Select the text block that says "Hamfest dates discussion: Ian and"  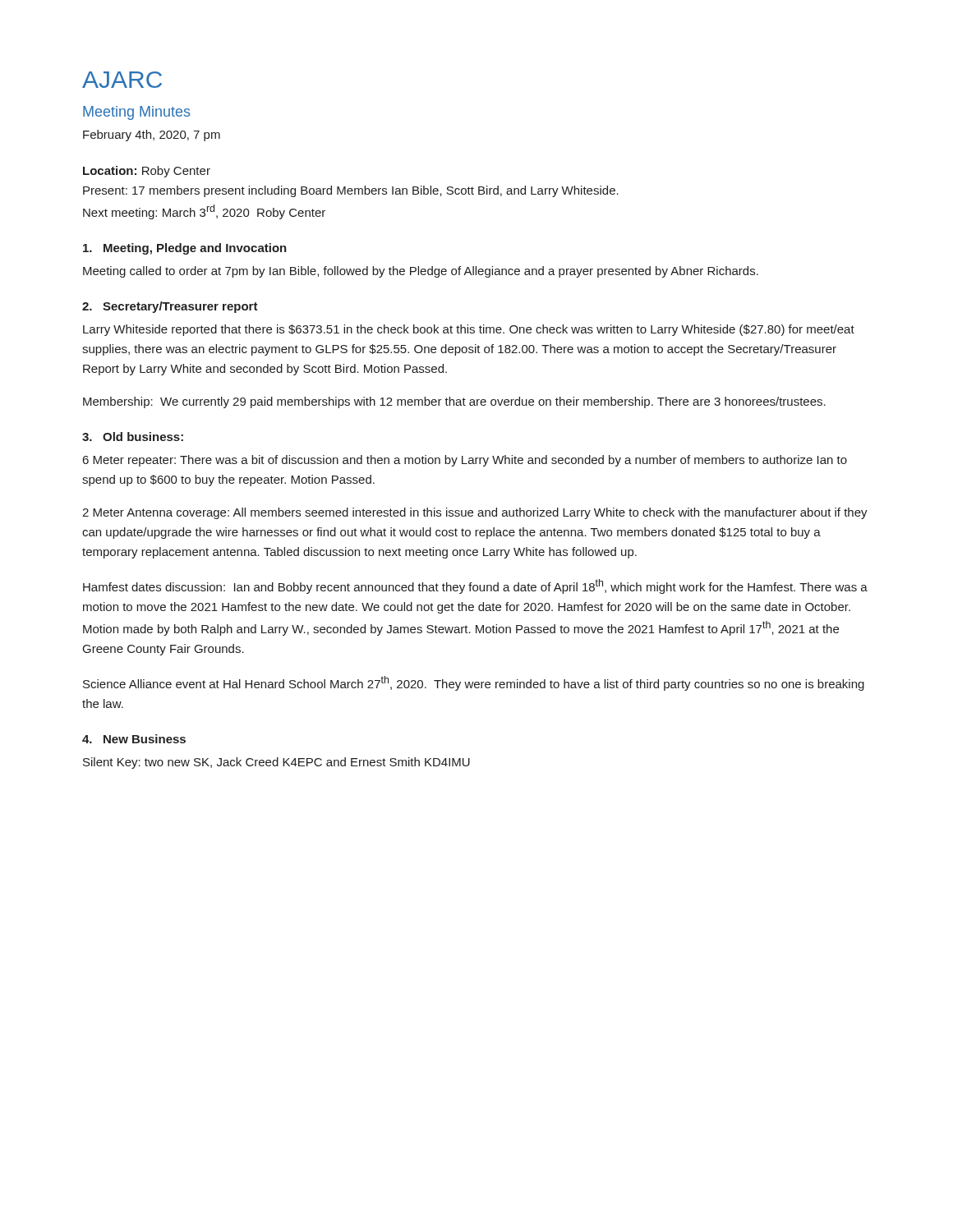click(475, 616)
